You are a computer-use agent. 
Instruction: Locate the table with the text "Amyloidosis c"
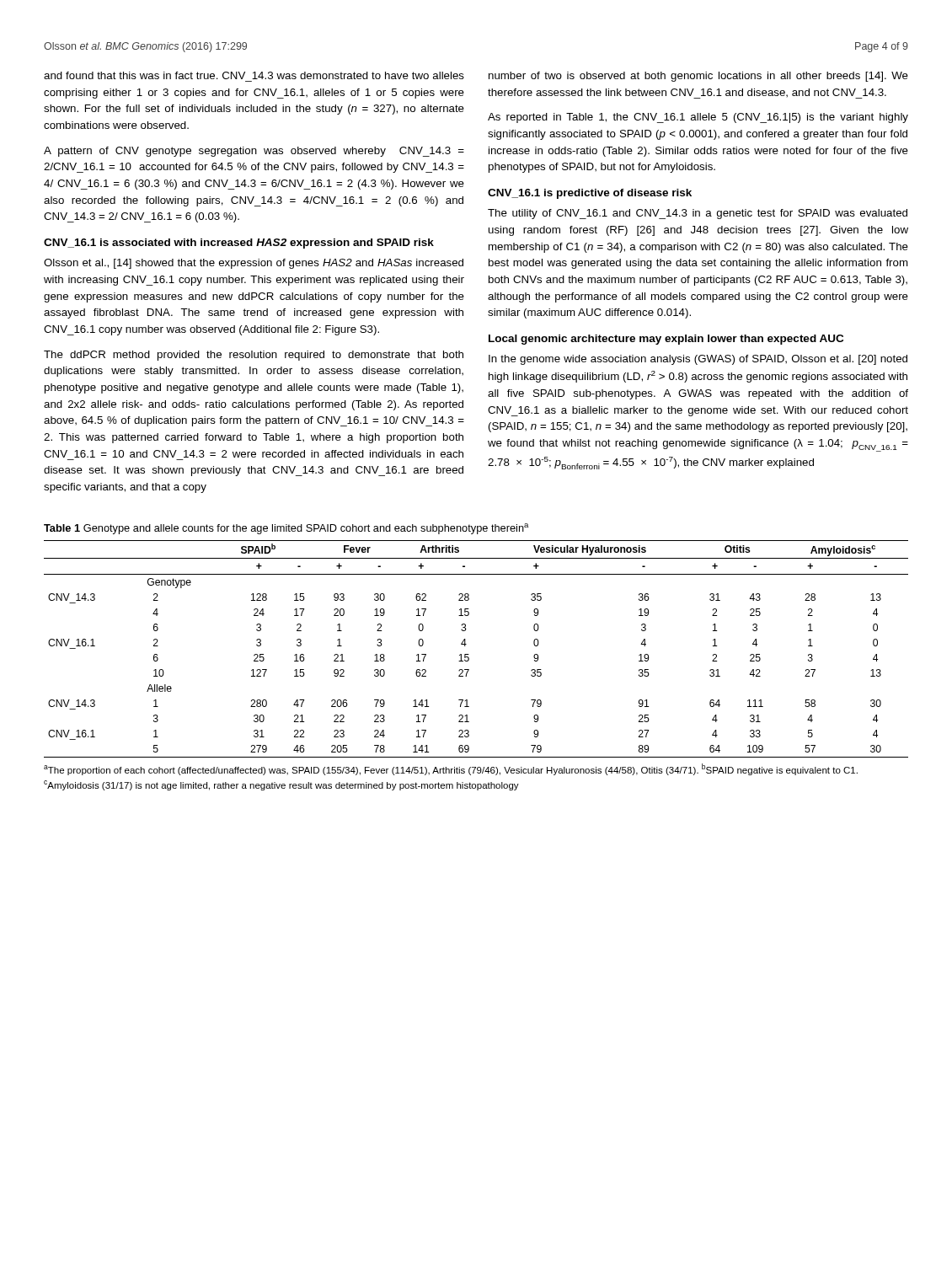476,649
